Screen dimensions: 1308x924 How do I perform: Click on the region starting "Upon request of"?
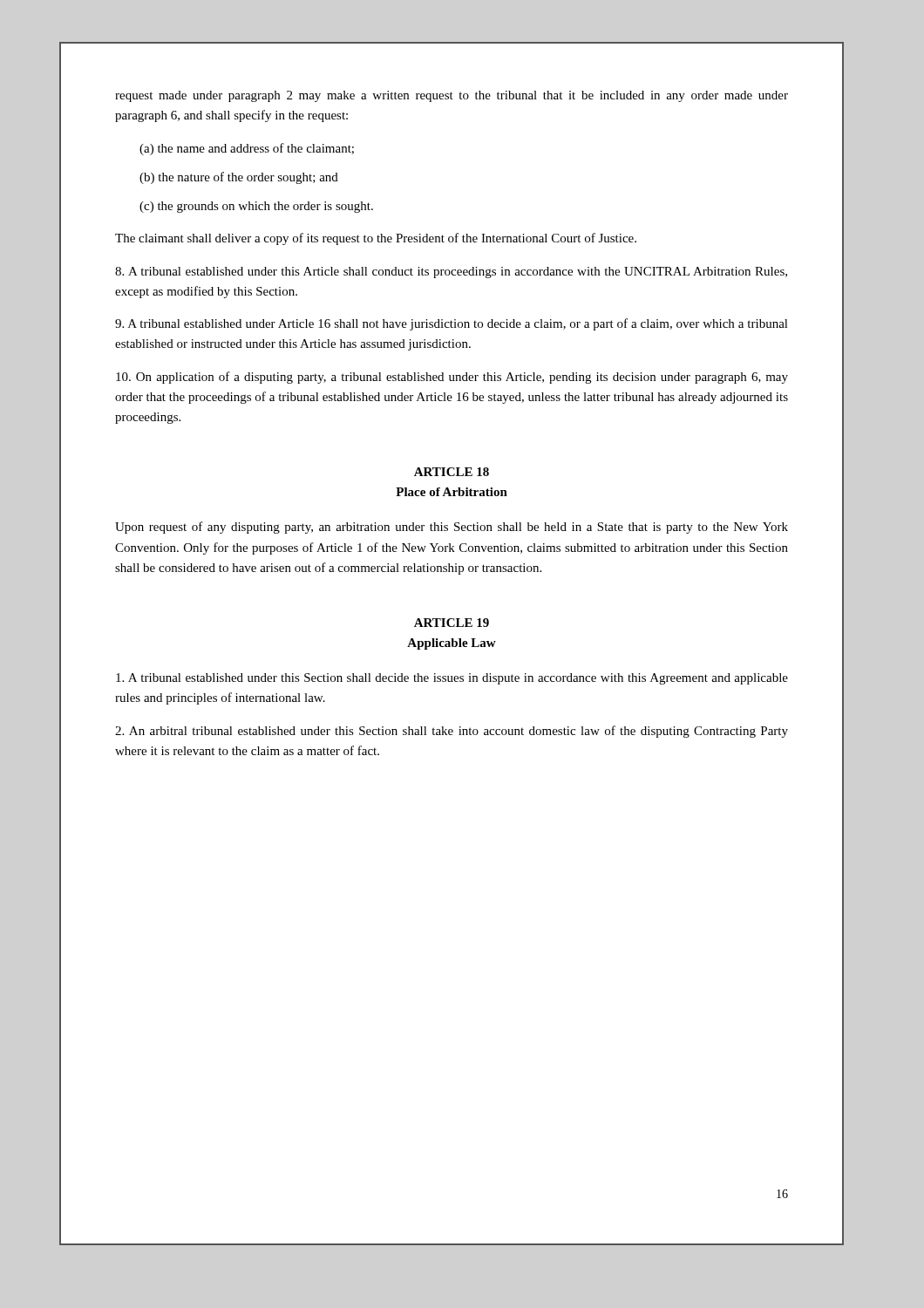click(x=452, y=548)
